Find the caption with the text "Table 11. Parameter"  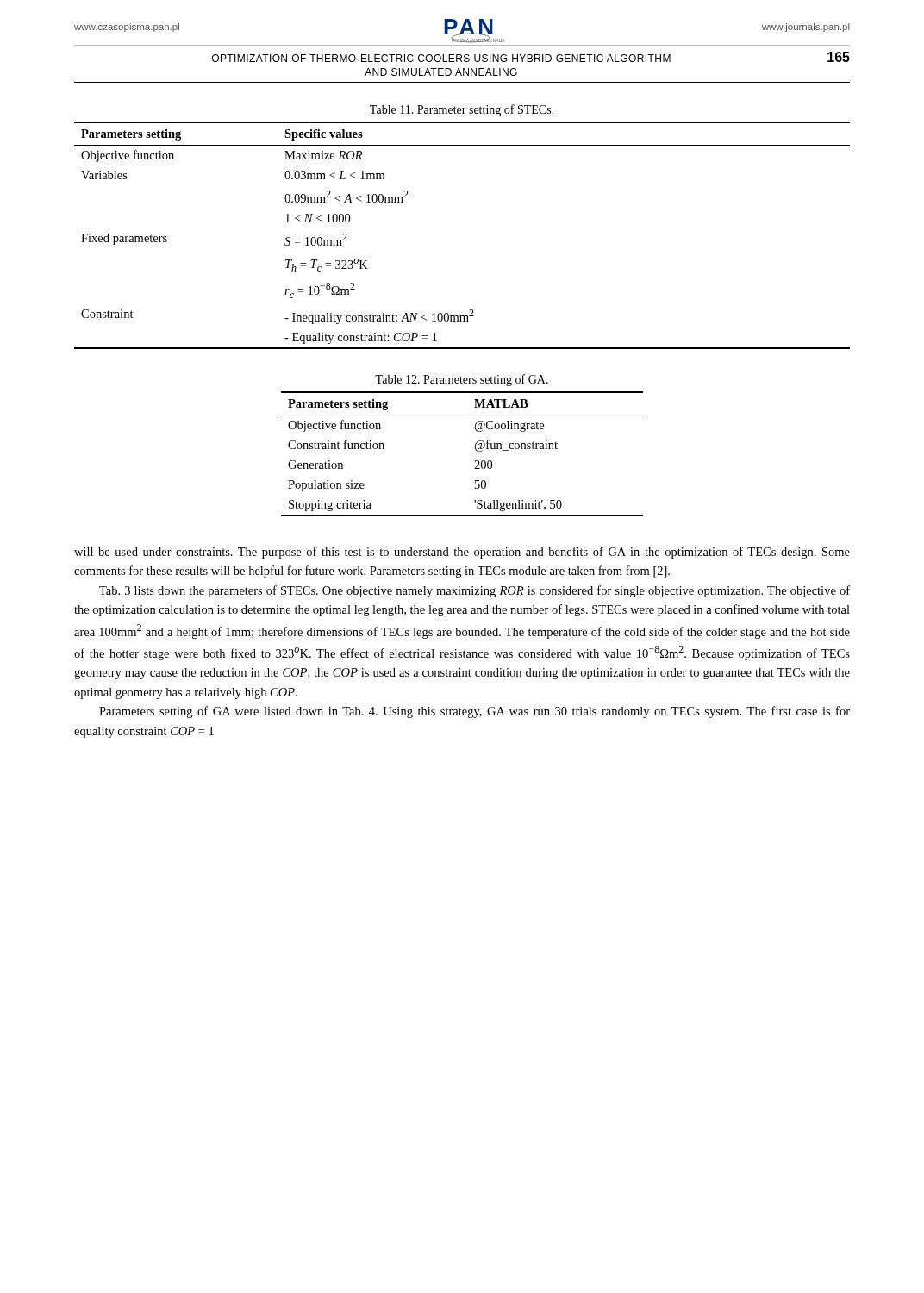462,110
